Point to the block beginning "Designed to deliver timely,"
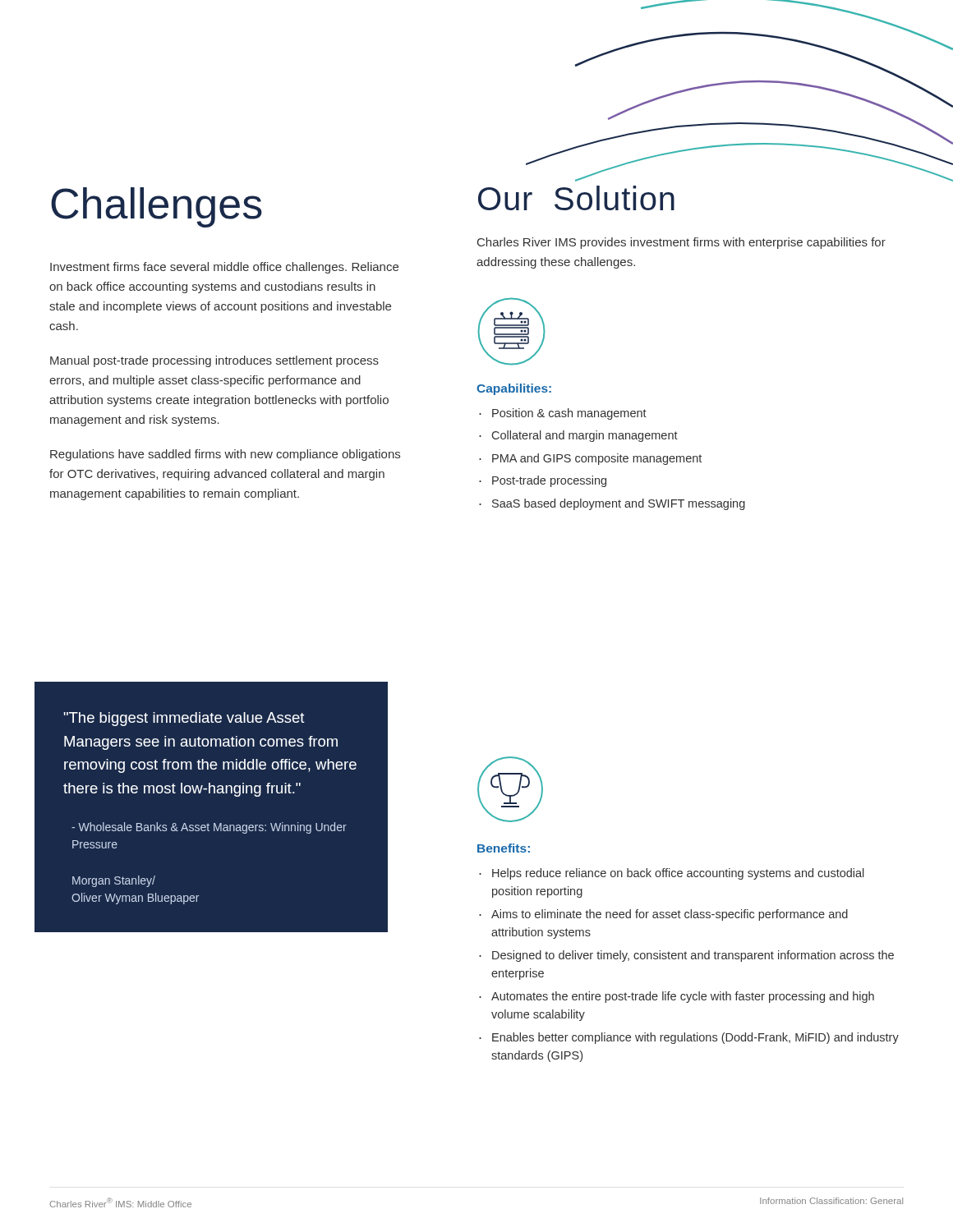The height and width of the screenshot is (1232, 953). (693, 964)
